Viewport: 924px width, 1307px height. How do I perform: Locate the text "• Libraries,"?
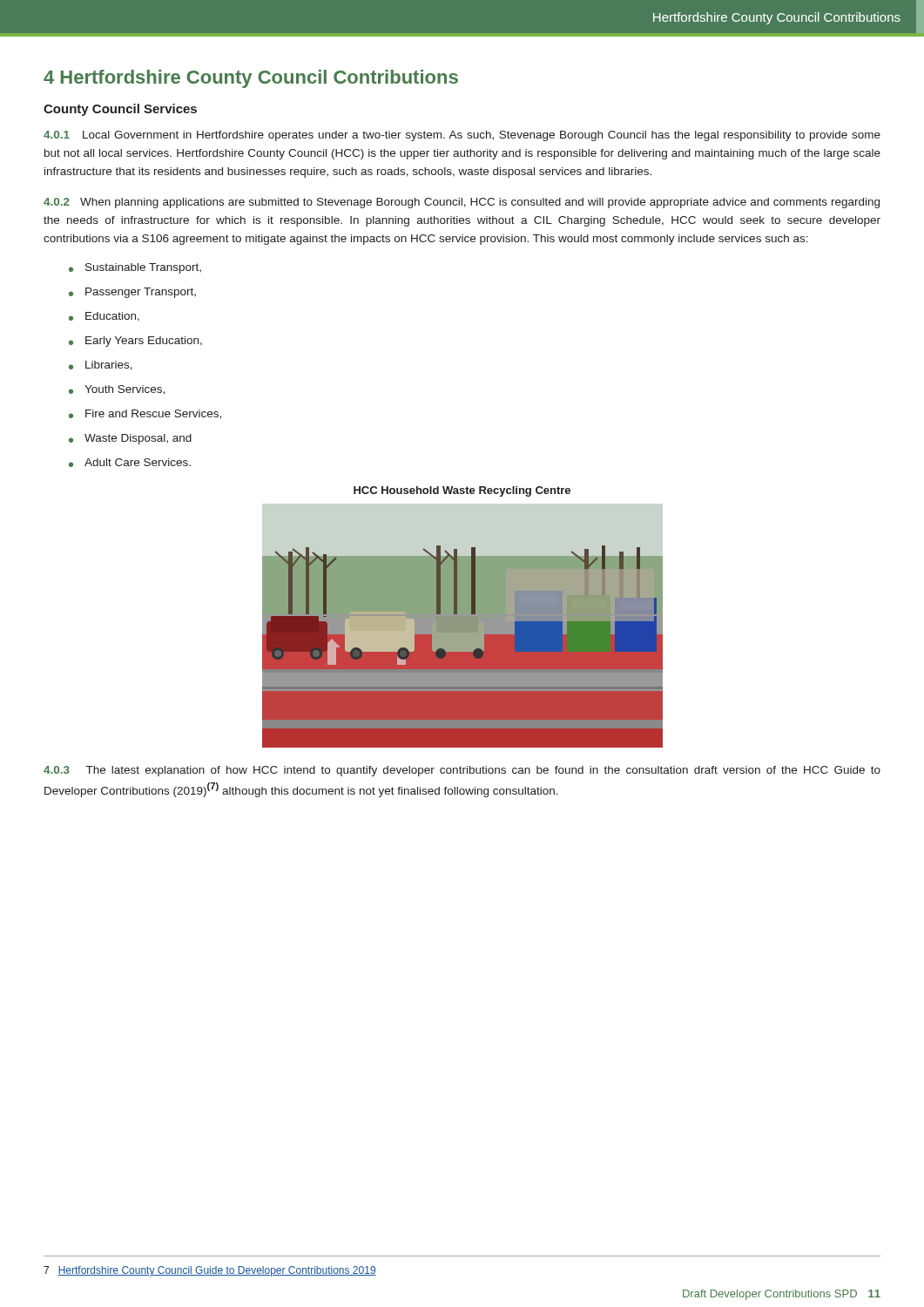click(x=100, y=366)
